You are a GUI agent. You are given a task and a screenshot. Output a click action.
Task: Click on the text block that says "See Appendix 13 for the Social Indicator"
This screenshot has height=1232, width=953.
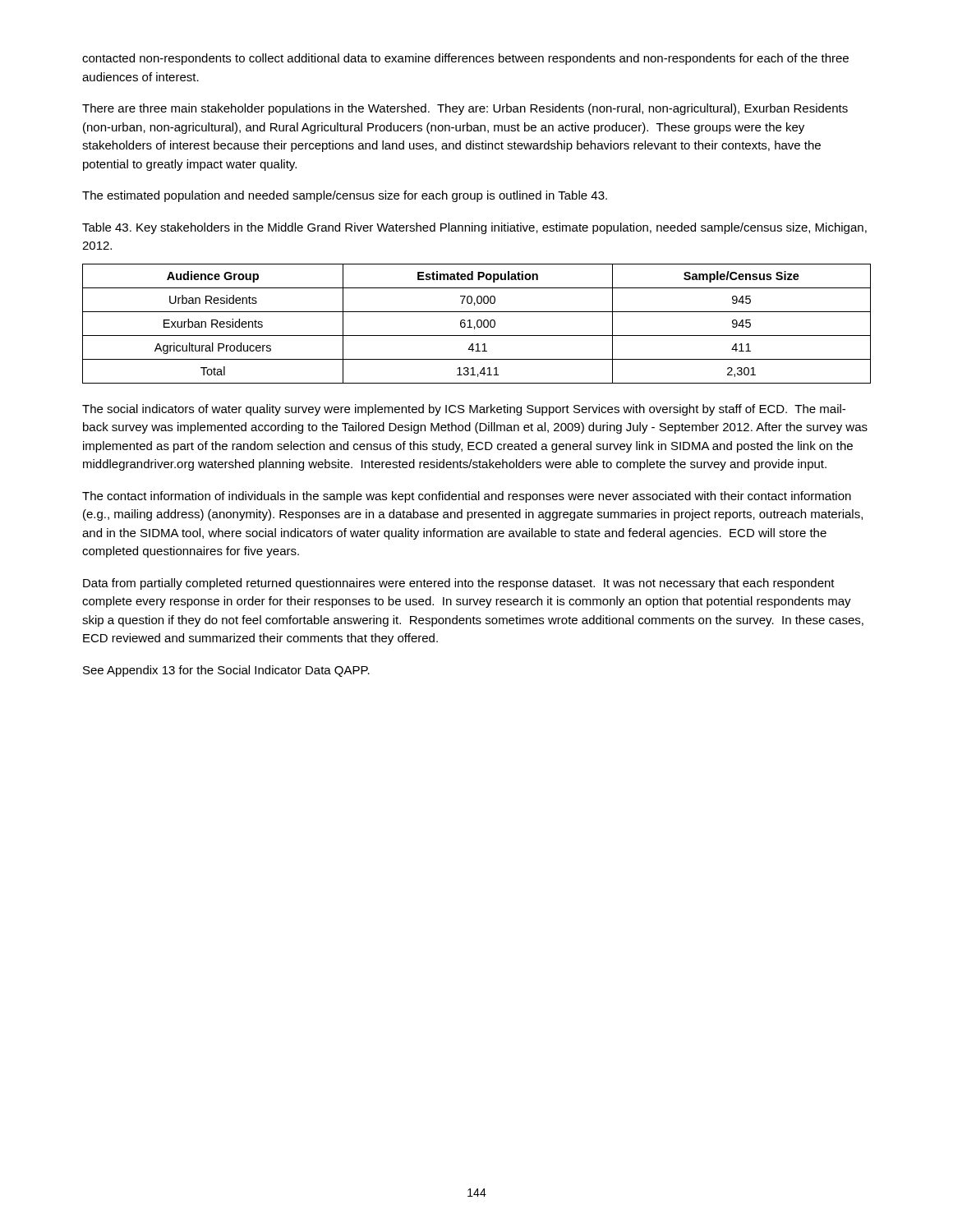coord(226,669)
